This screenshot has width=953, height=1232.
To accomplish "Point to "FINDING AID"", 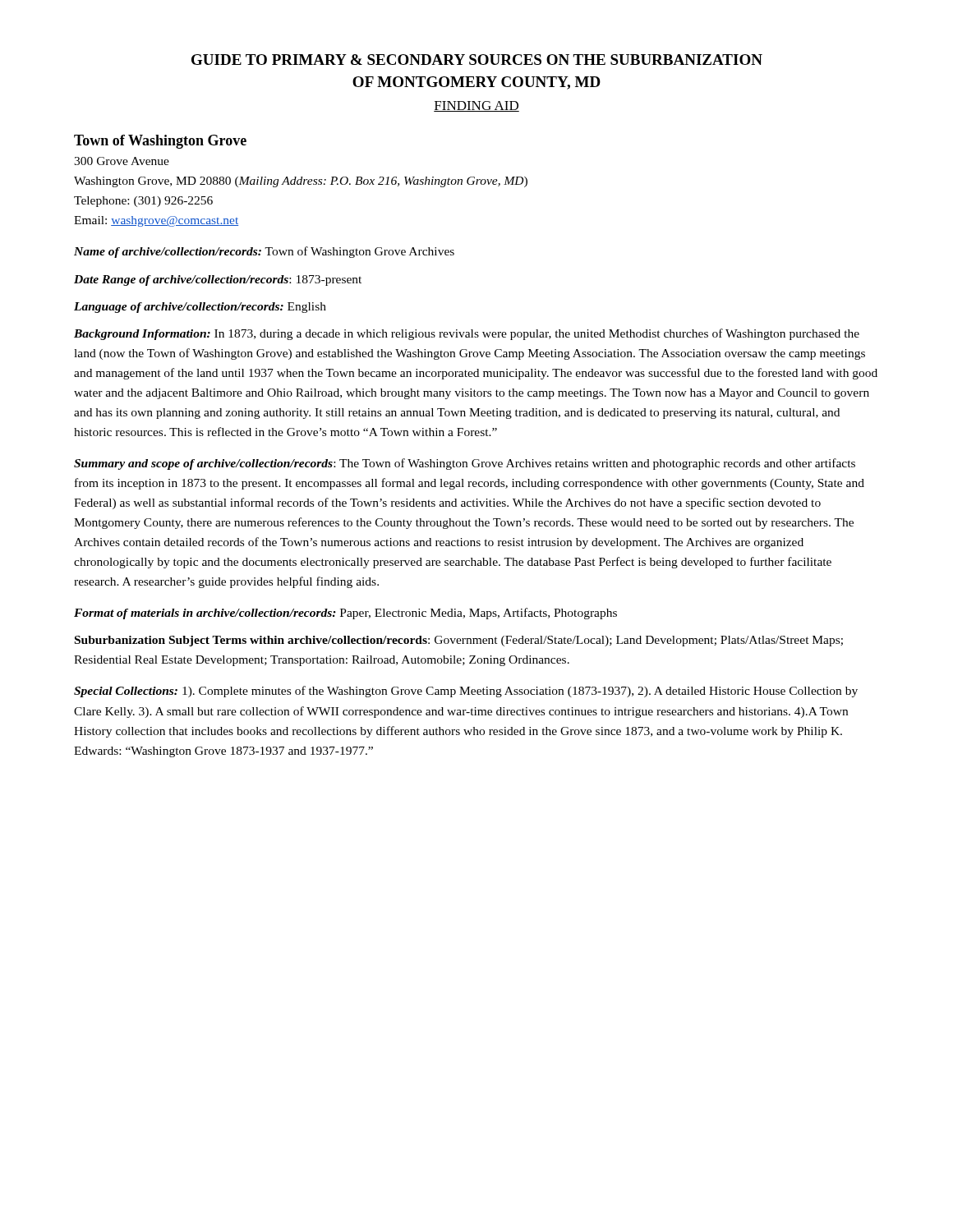I will 476,106.
